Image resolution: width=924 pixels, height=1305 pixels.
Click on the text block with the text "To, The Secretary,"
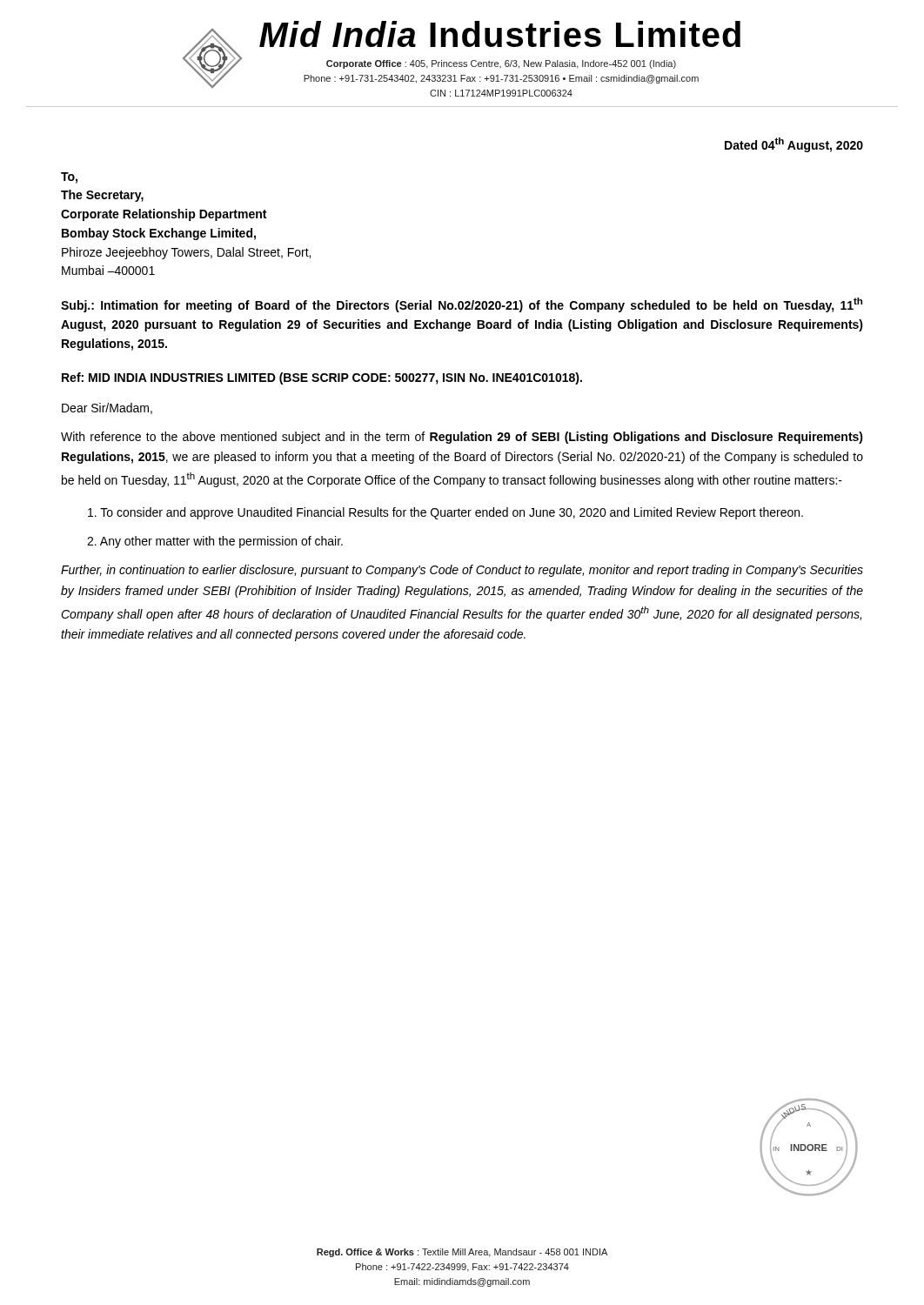click(186, 224)
